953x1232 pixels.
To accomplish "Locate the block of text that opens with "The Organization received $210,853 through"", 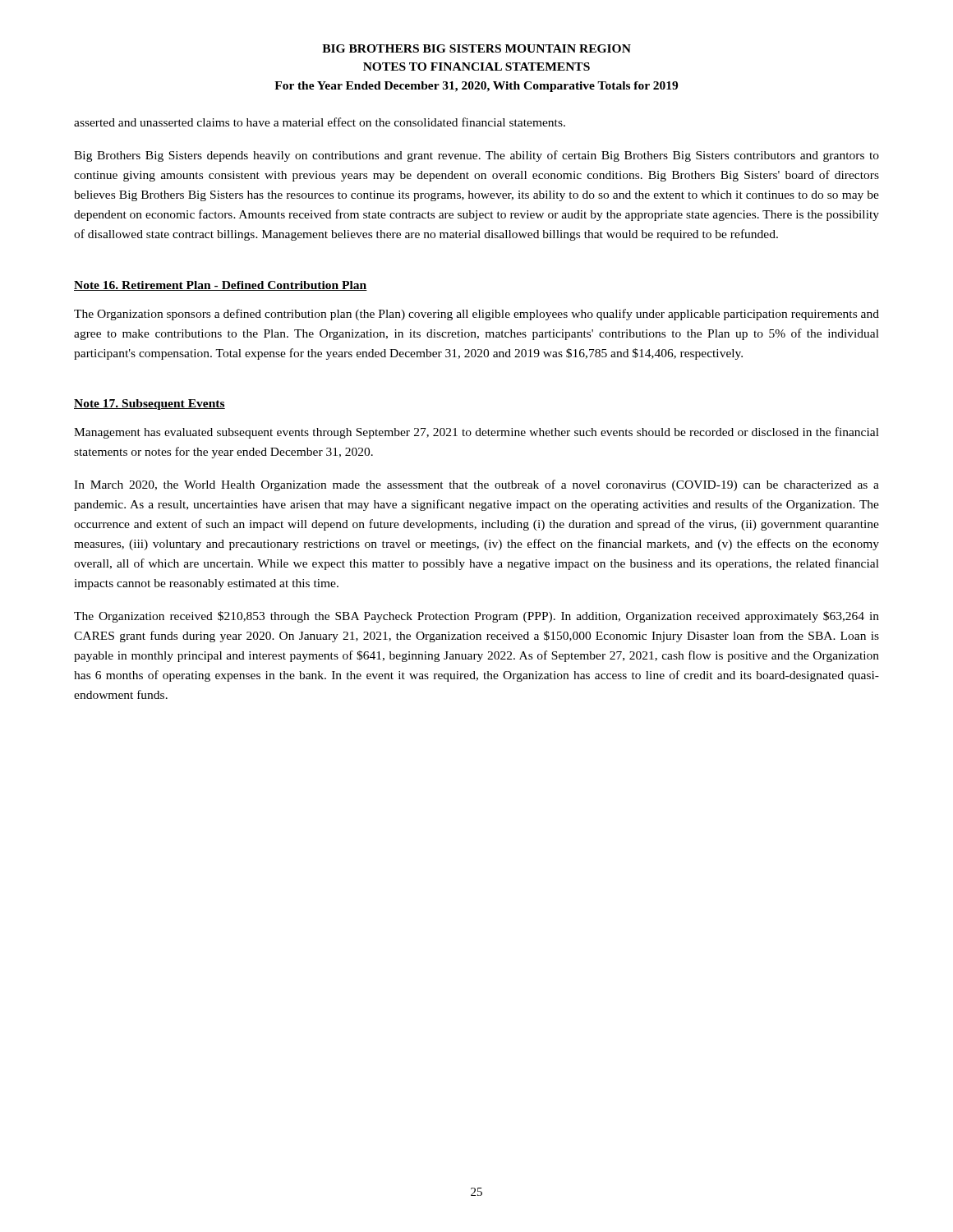I will (x=476, y=655).
